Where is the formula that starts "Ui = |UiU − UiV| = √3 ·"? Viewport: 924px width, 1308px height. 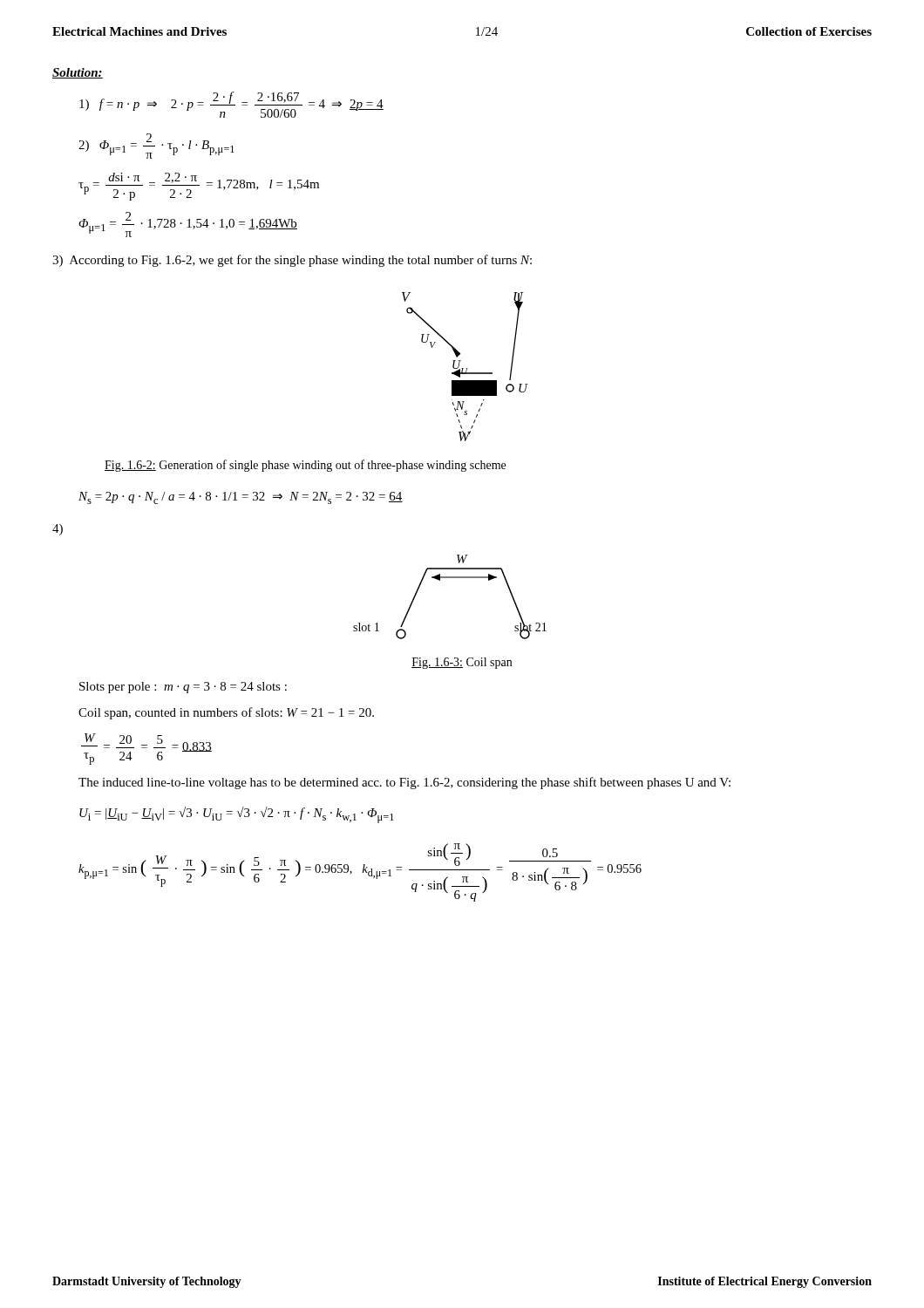coord(236,814)
